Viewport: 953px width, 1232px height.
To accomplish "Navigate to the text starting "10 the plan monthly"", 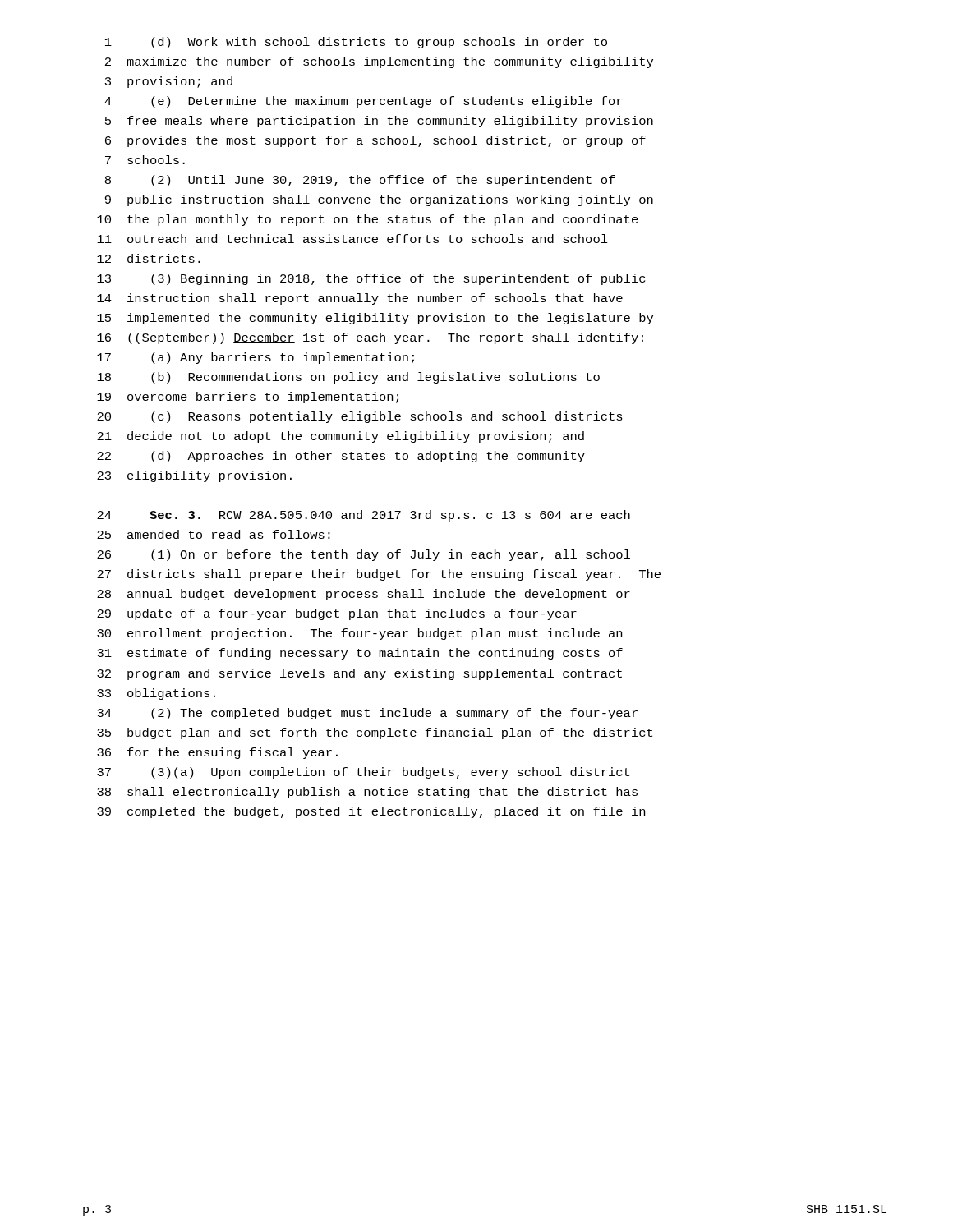I will (x=485, y=220).
